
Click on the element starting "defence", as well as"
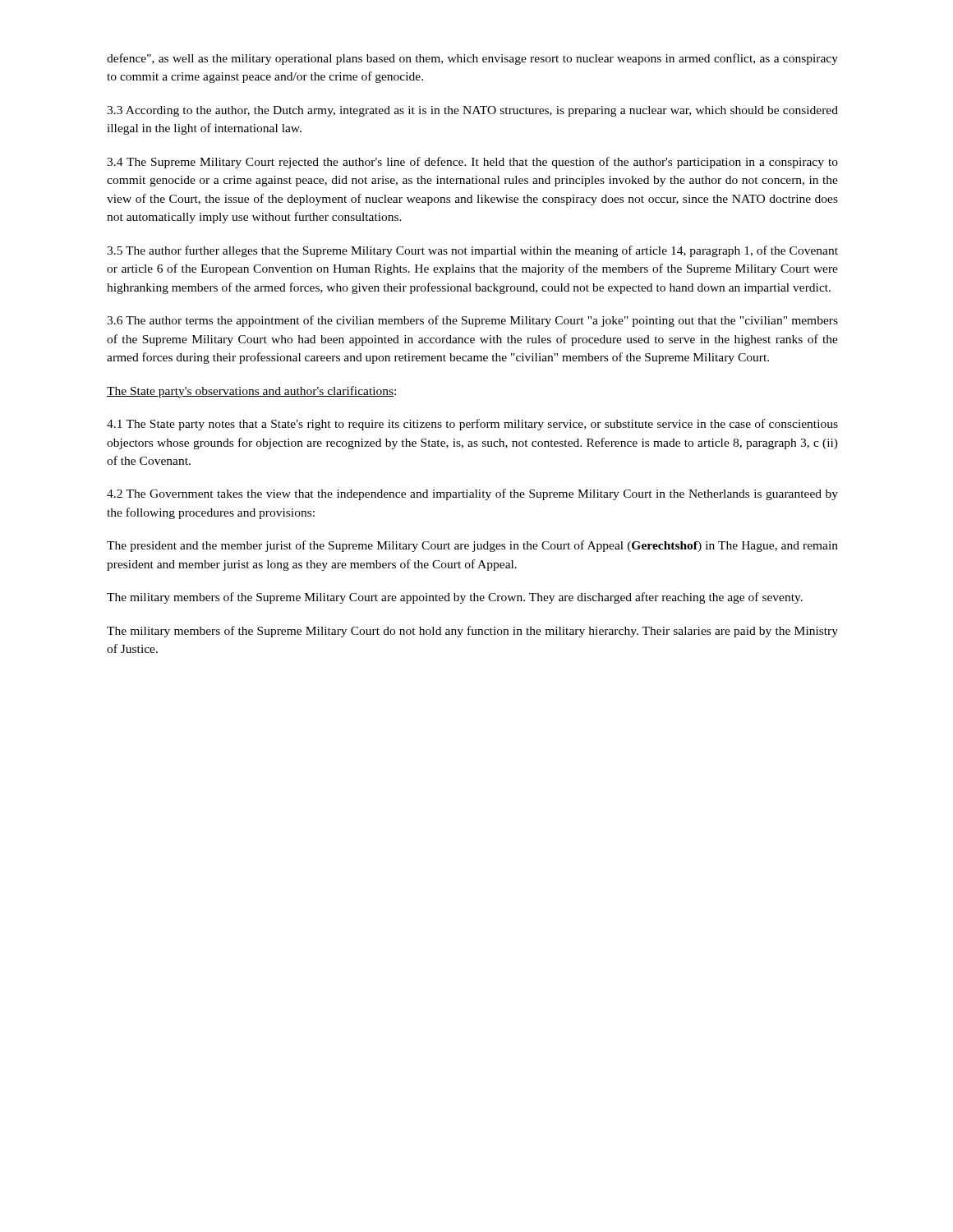tap(472, 67)
